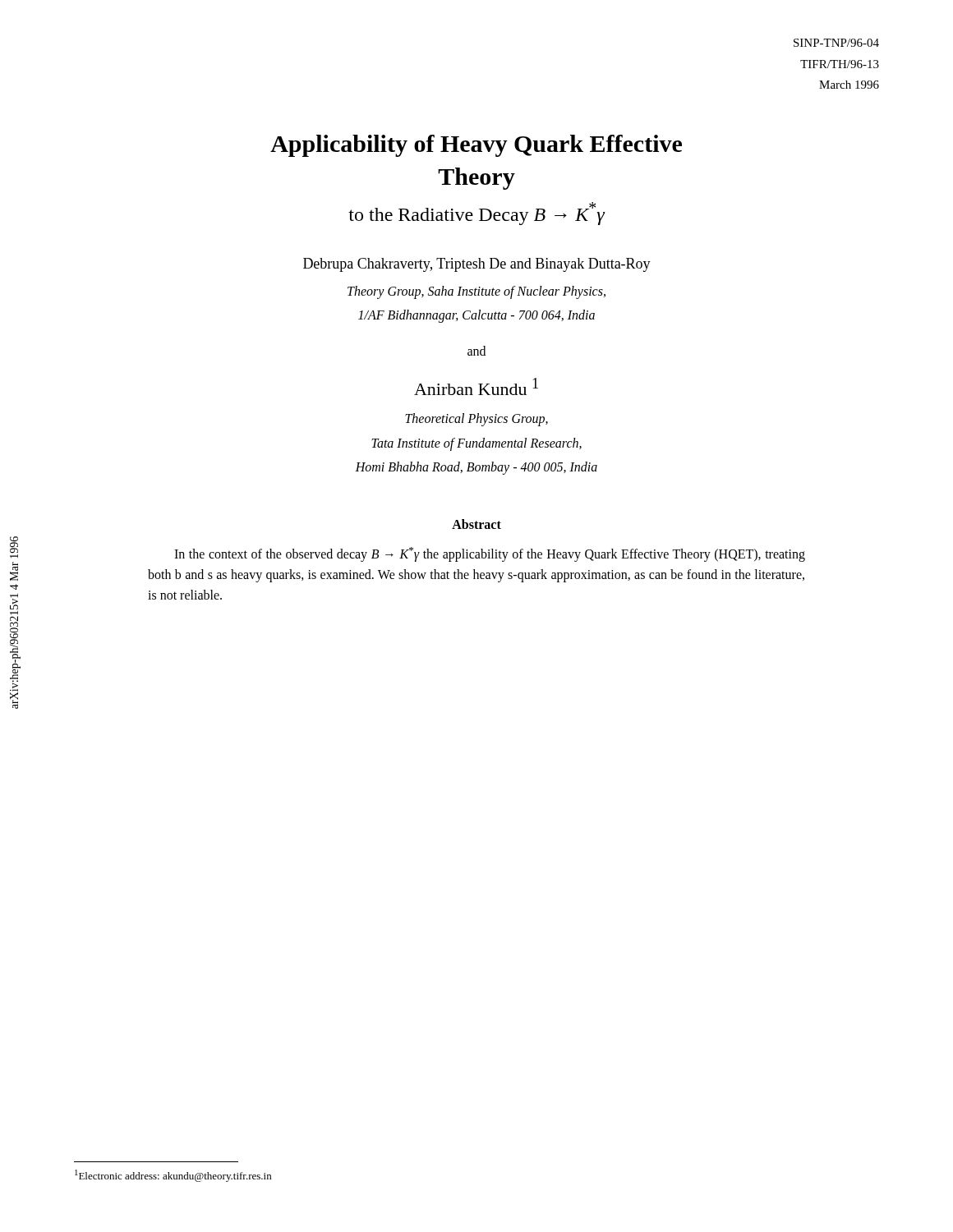953x1232 pixels.
Task: Click on the text block that reads "In the context of the"
Action: pyautogui.click(x=476, y=573)
